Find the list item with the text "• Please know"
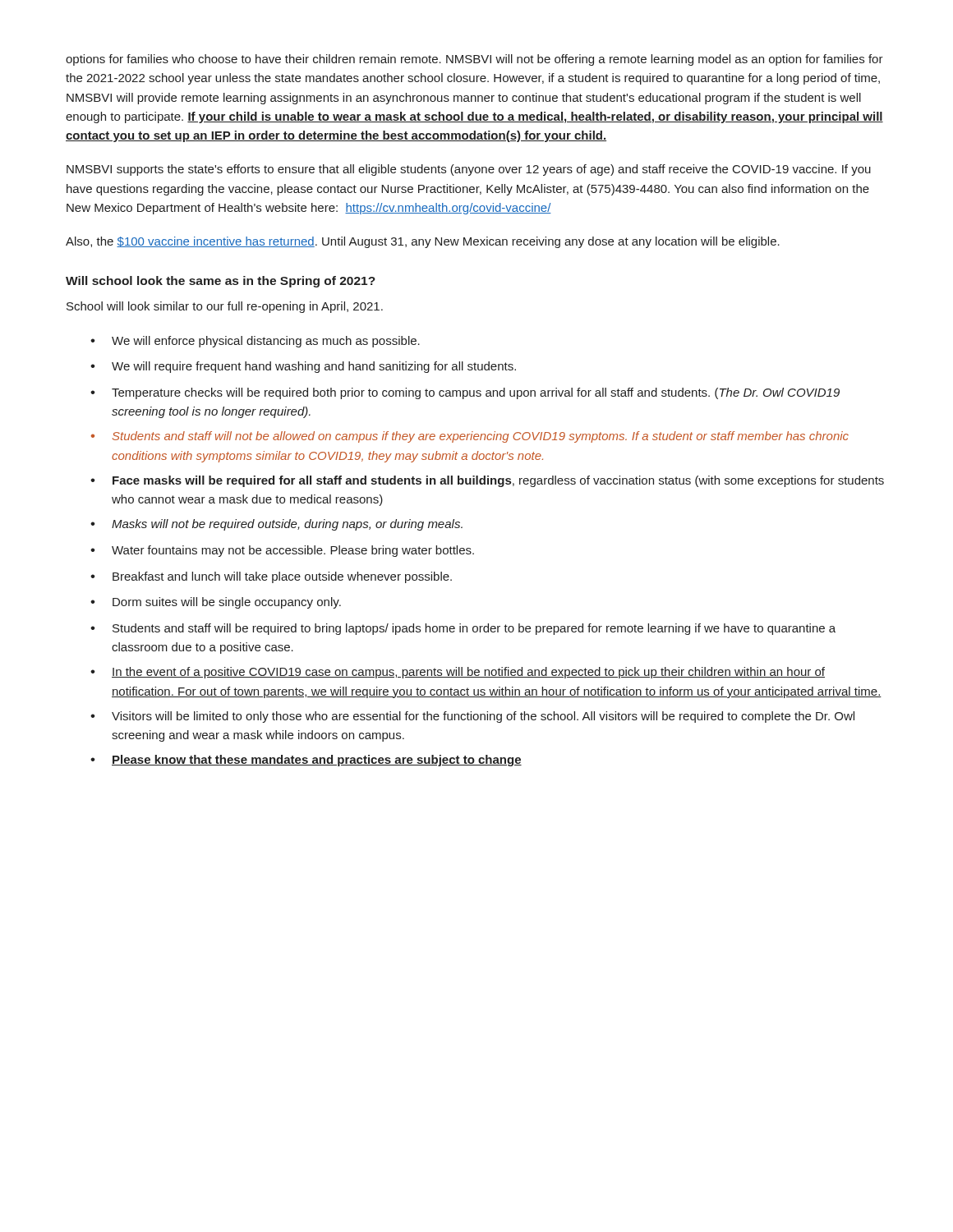This screenshot has height=1232, width=953. pos(489,760)
